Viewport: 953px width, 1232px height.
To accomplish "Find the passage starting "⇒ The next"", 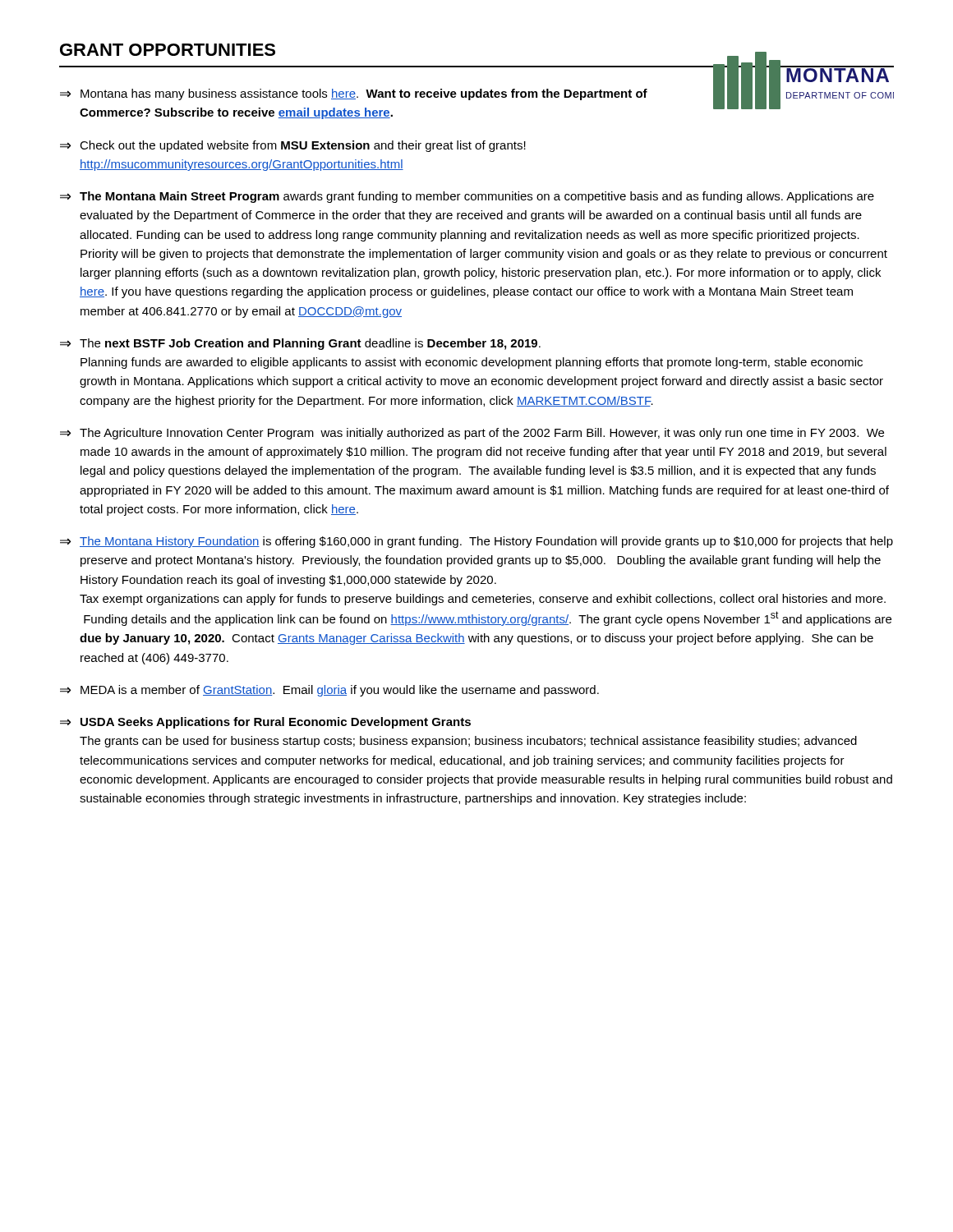I will pyautogui.click(x=476, y=371).
